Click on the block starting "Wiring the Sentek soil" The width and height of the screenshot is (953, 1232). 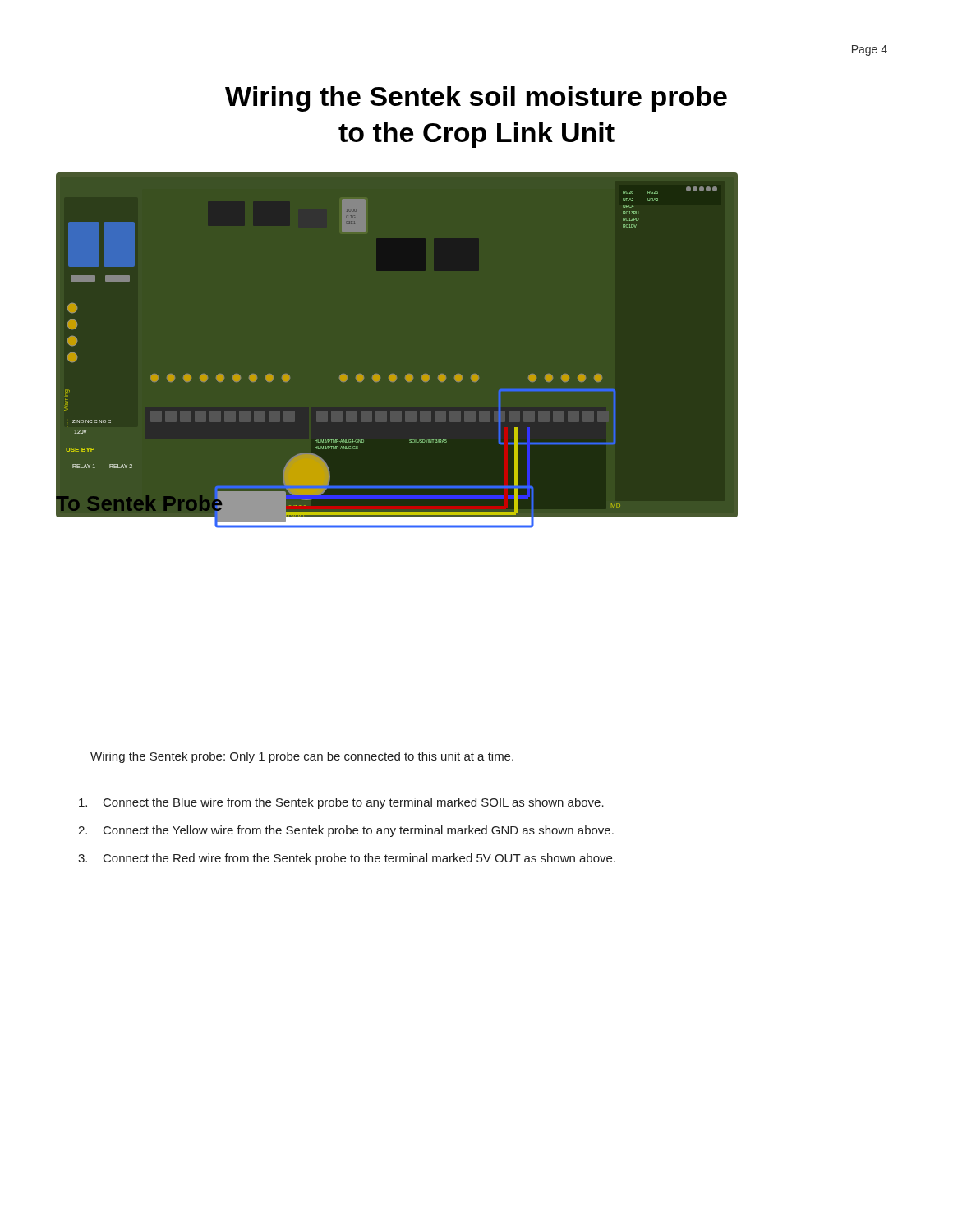(x=476, y=114)
